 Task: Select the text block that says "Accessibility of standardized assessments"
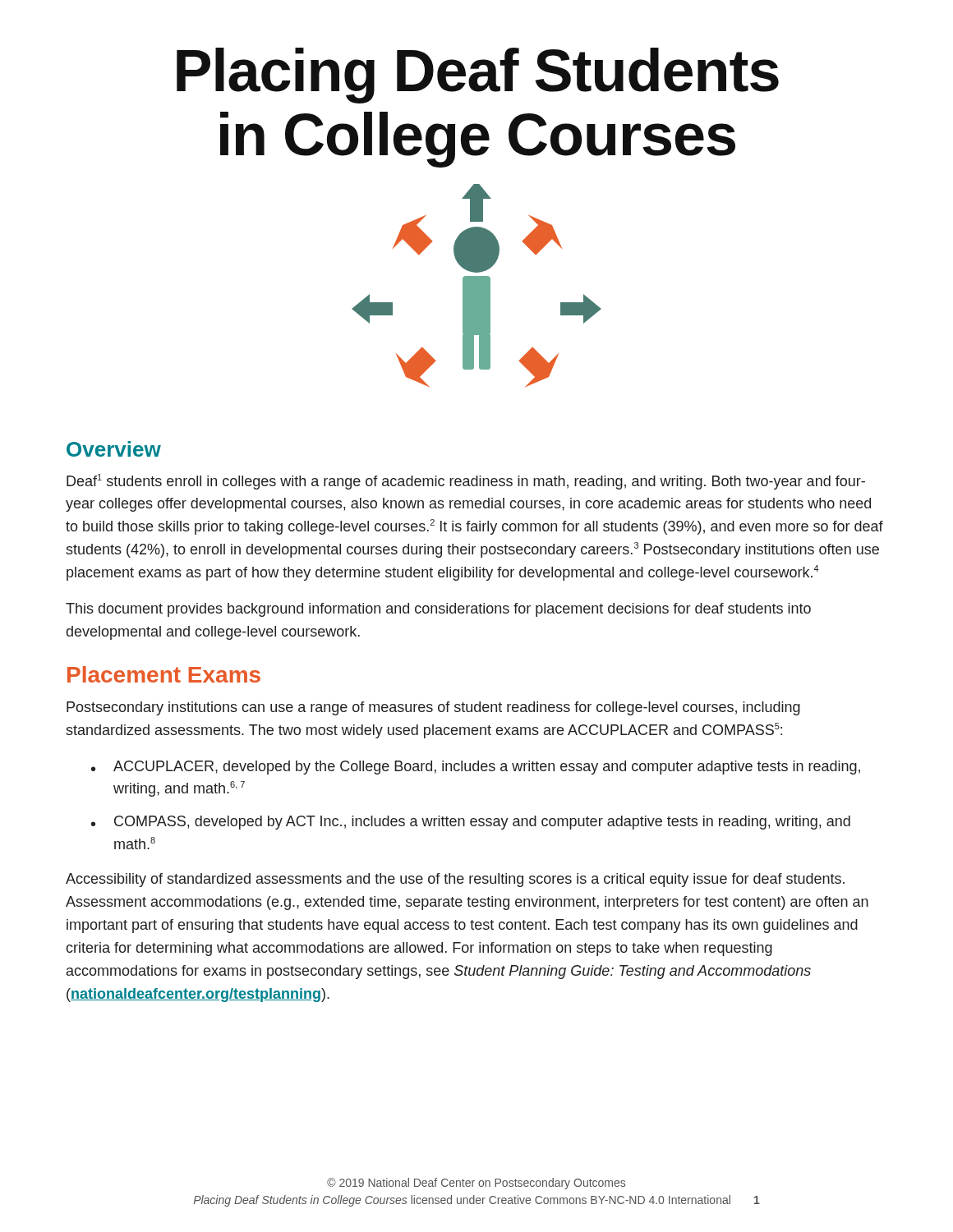(x=467, y=936)
